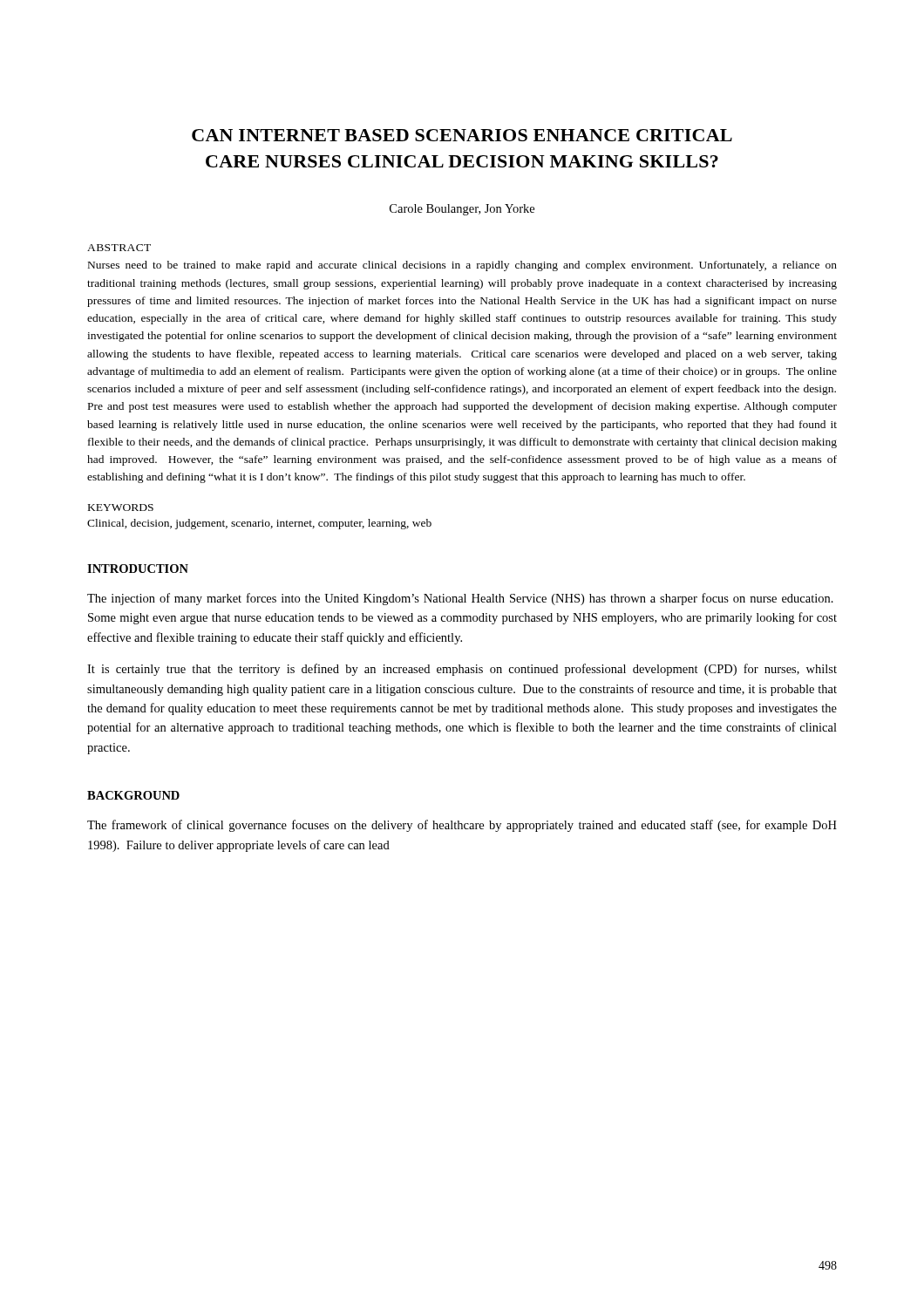
Task: Point to the region starting "Nurses need to be"
Action: click(462, 371)
